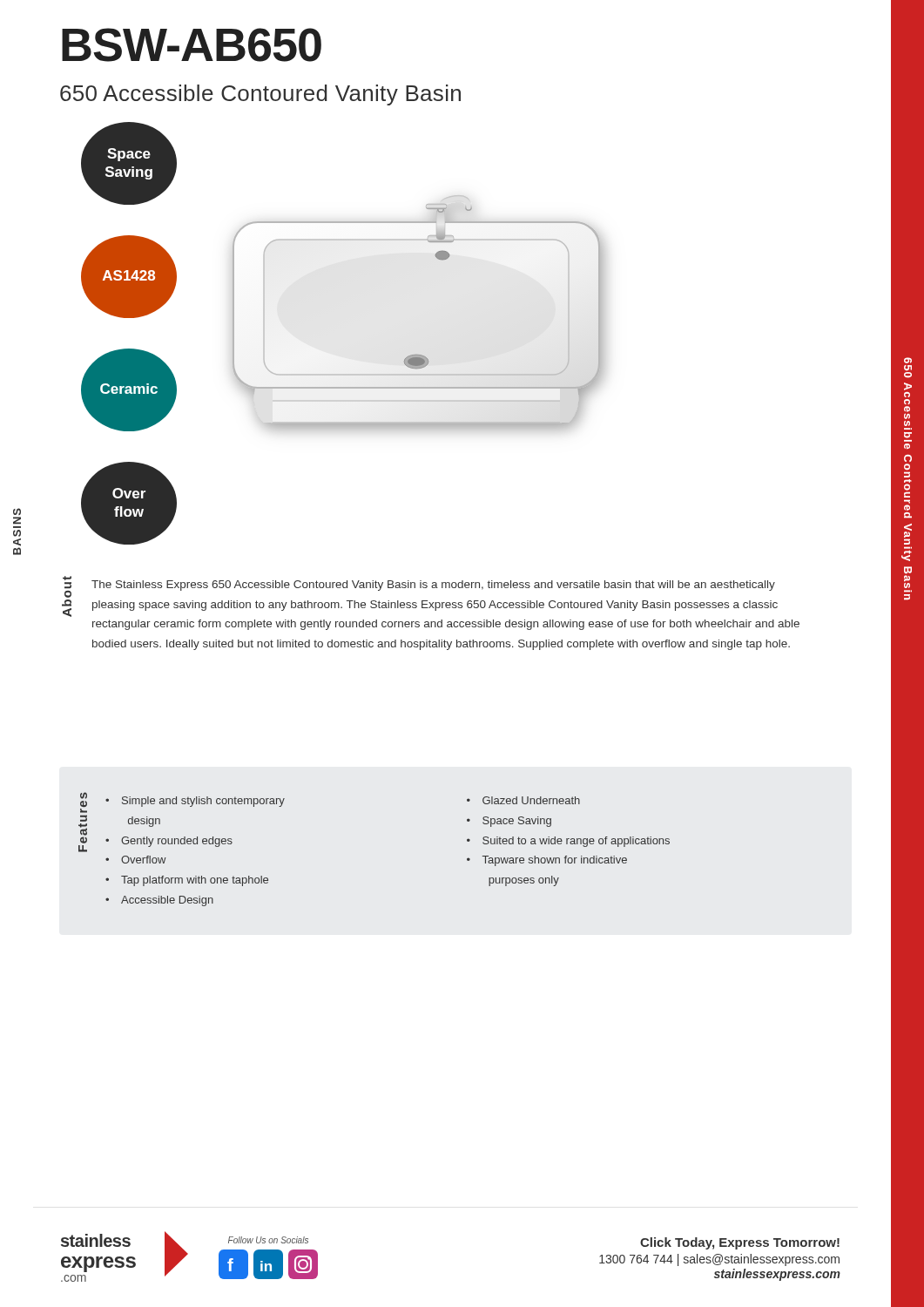Click the title
The image size is (924, 1307).
pyautogui.click(x=364, y=45)
